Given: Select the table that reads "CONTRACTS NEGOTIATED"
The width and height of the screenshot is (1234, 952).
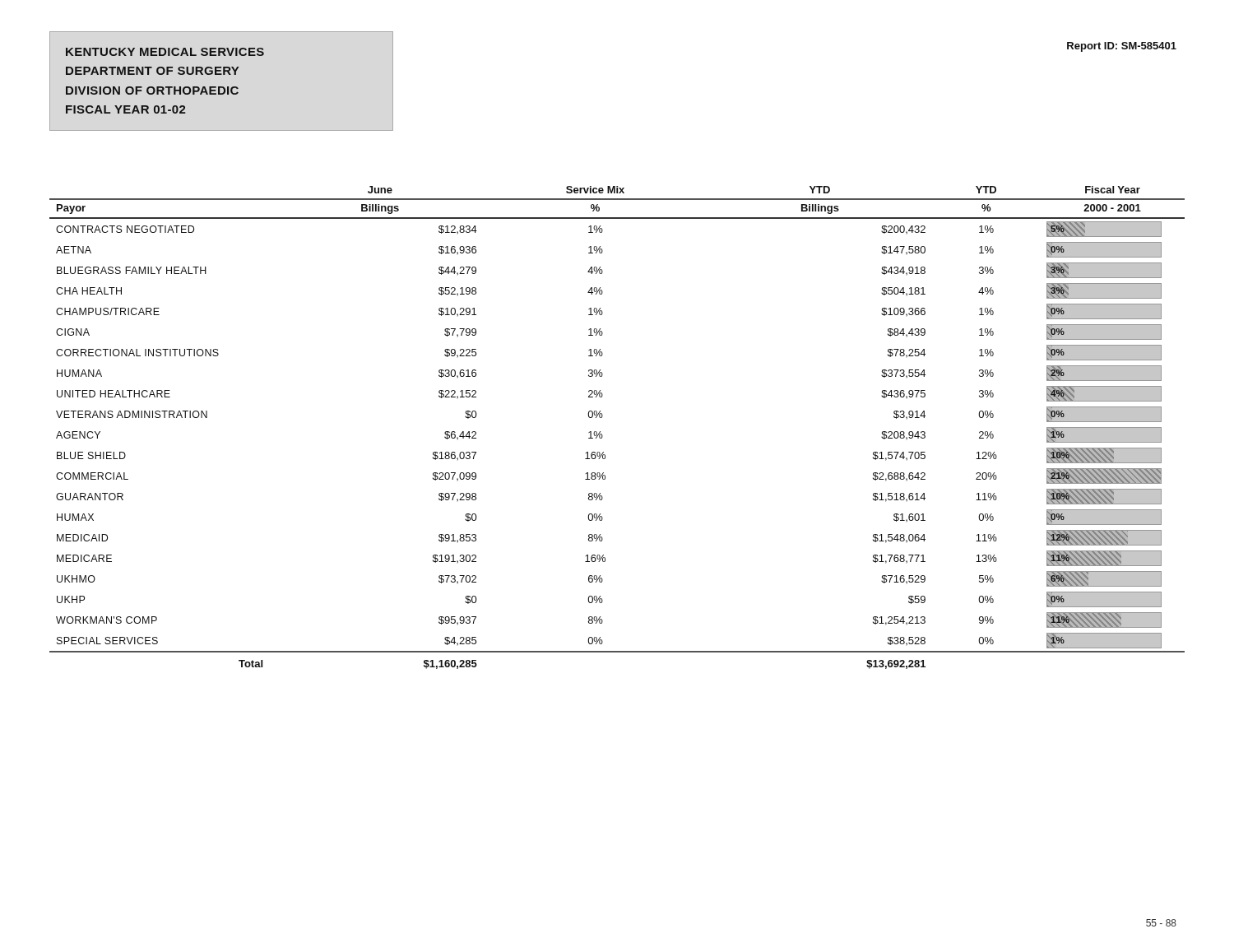Looking at the screenshot, I should pos(617,427).
